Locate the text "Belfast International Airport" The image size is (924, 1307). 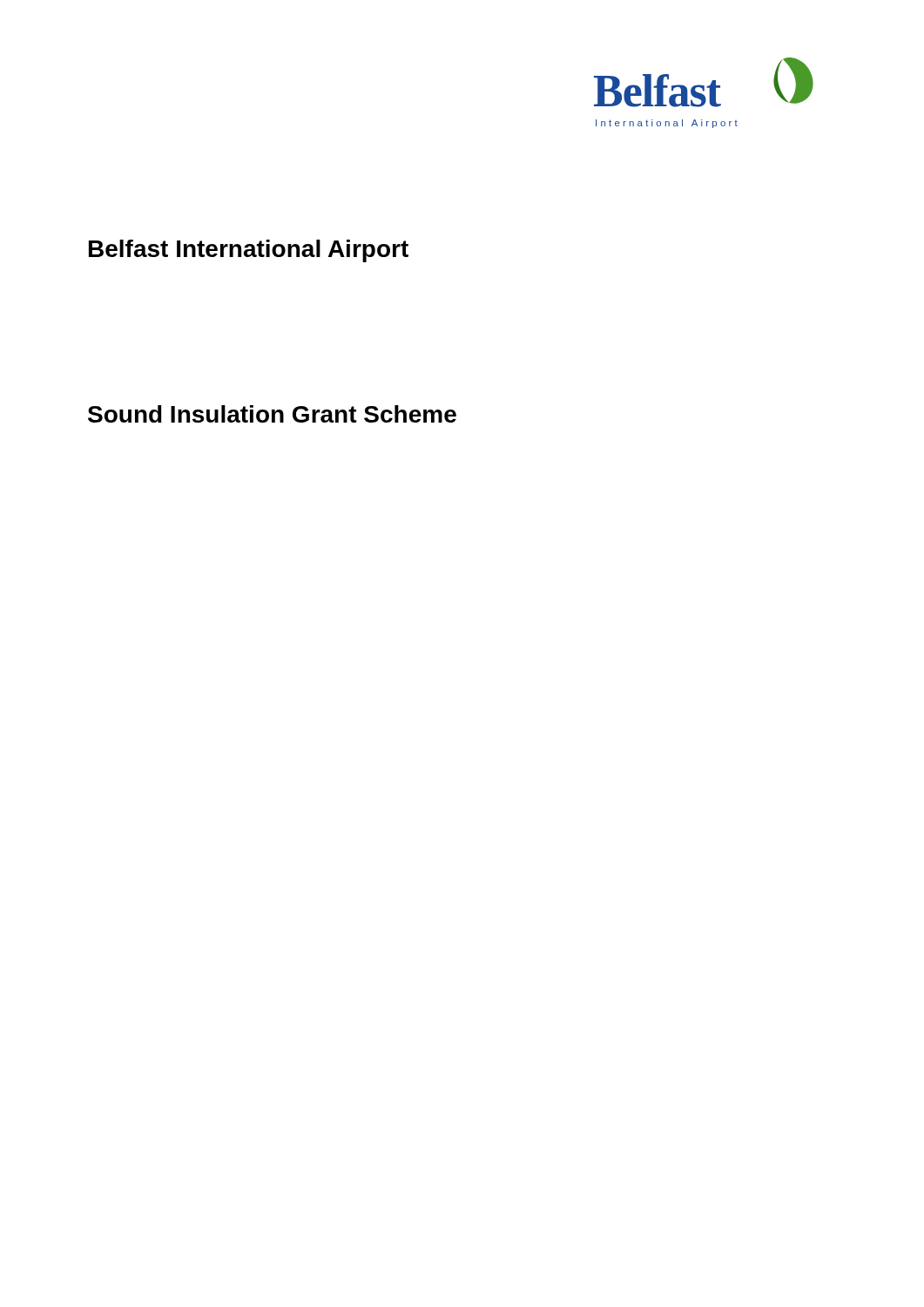248,249
